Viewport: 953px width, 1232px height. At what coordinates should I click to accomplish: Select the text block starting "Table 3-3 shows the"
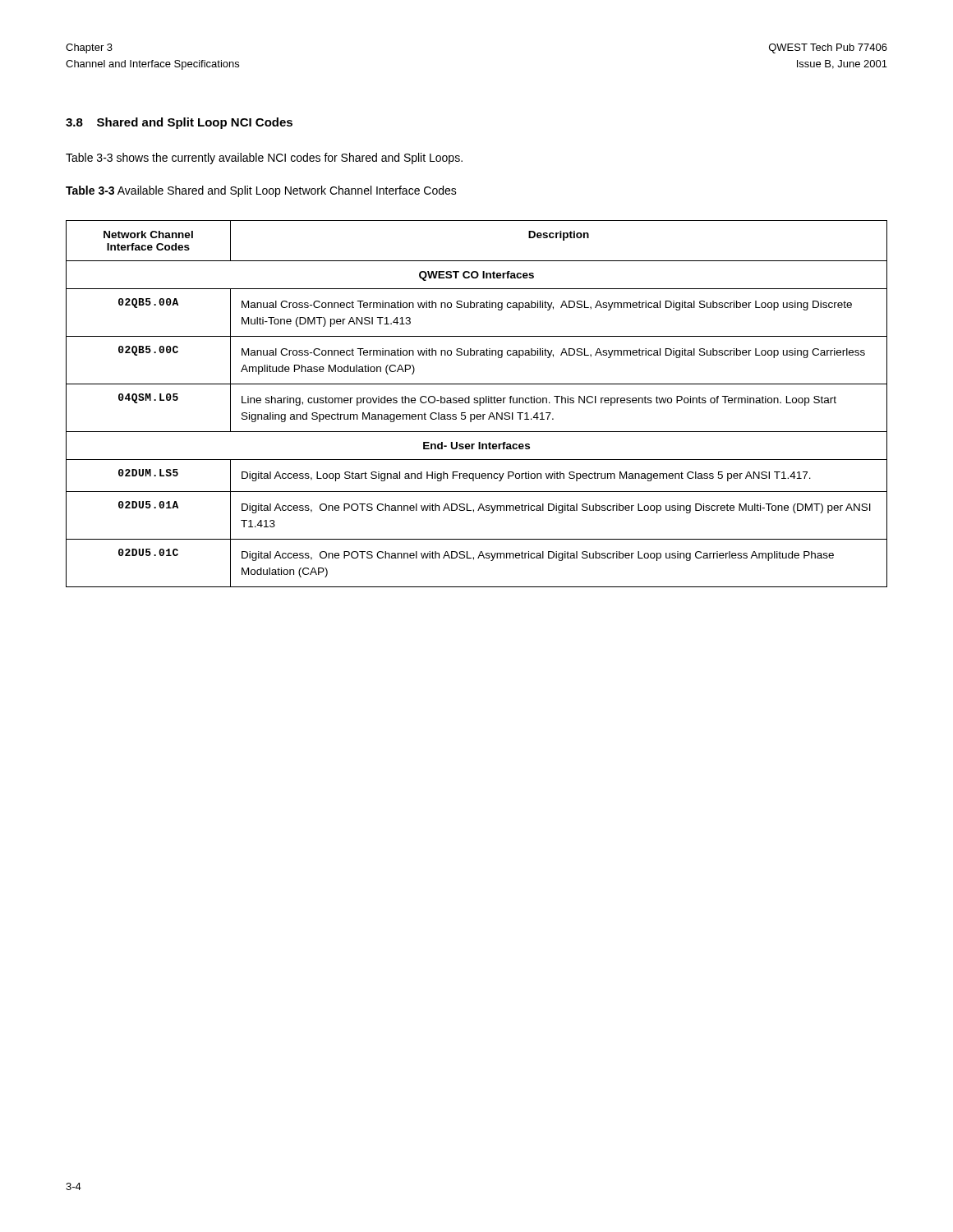click(x=265, y=158)
